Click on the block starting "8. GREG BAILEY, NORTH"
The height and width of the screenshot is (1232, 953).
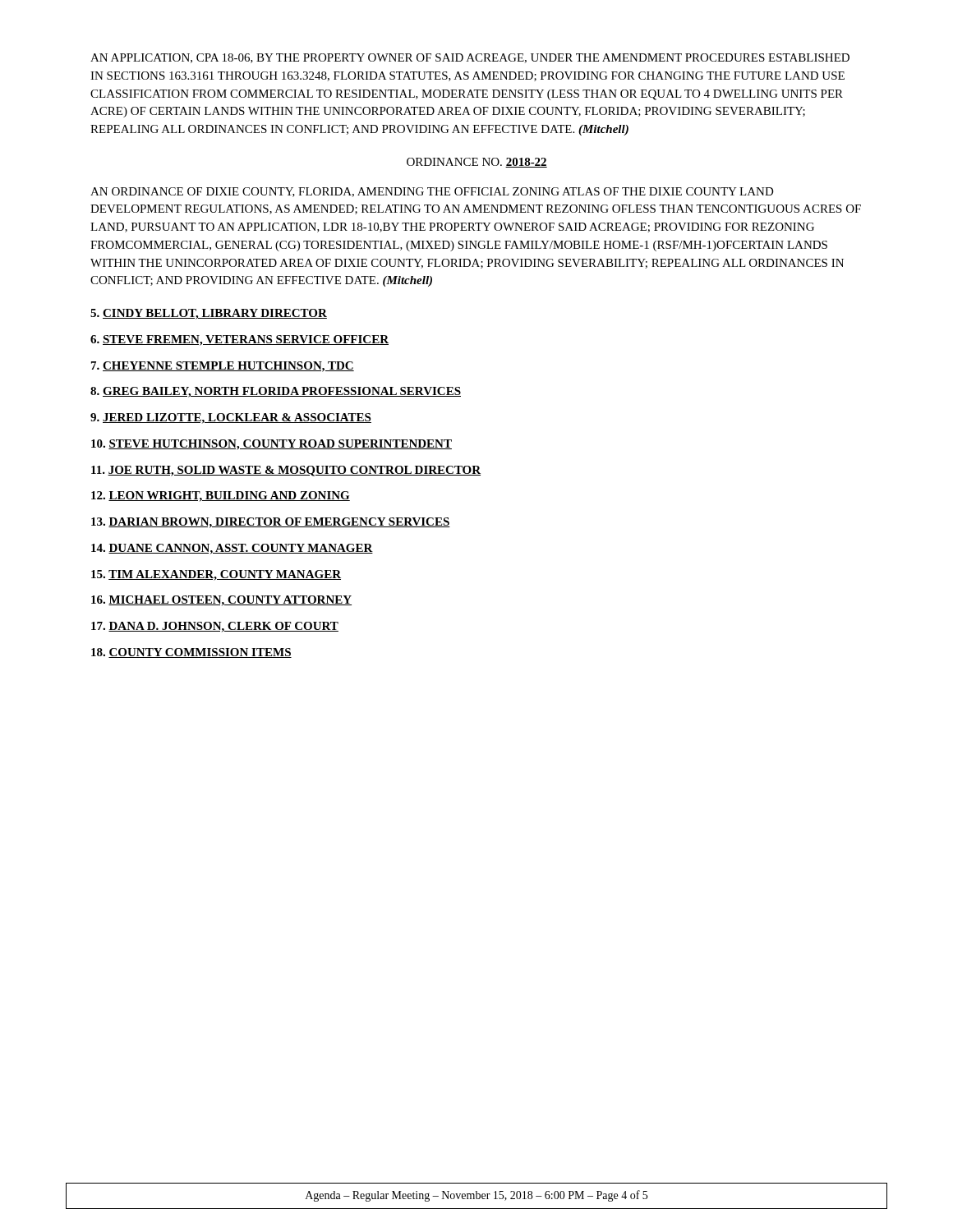click(x=276, y=391)
